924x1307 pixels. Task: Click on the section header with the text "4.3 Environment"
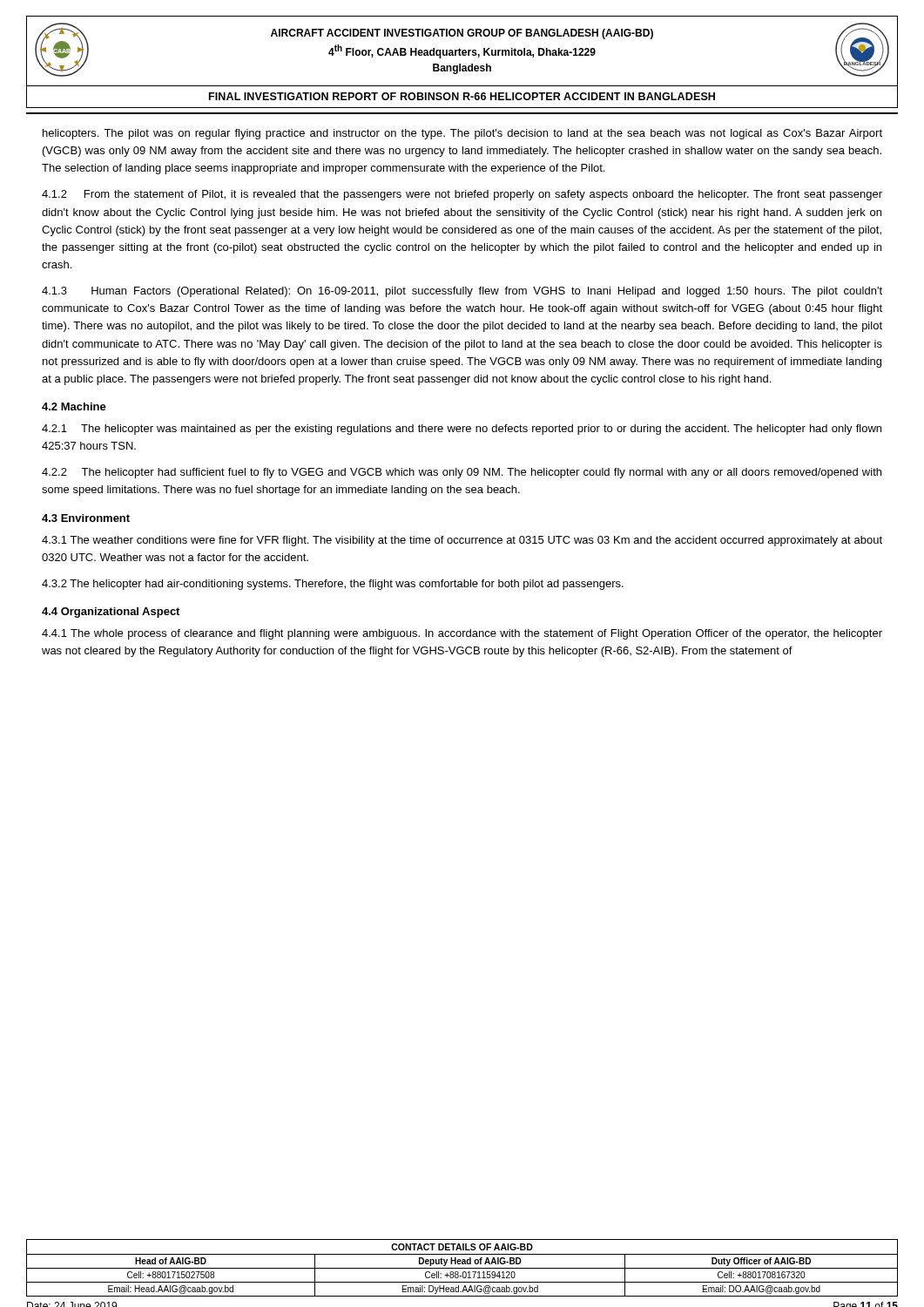(86, 518)
